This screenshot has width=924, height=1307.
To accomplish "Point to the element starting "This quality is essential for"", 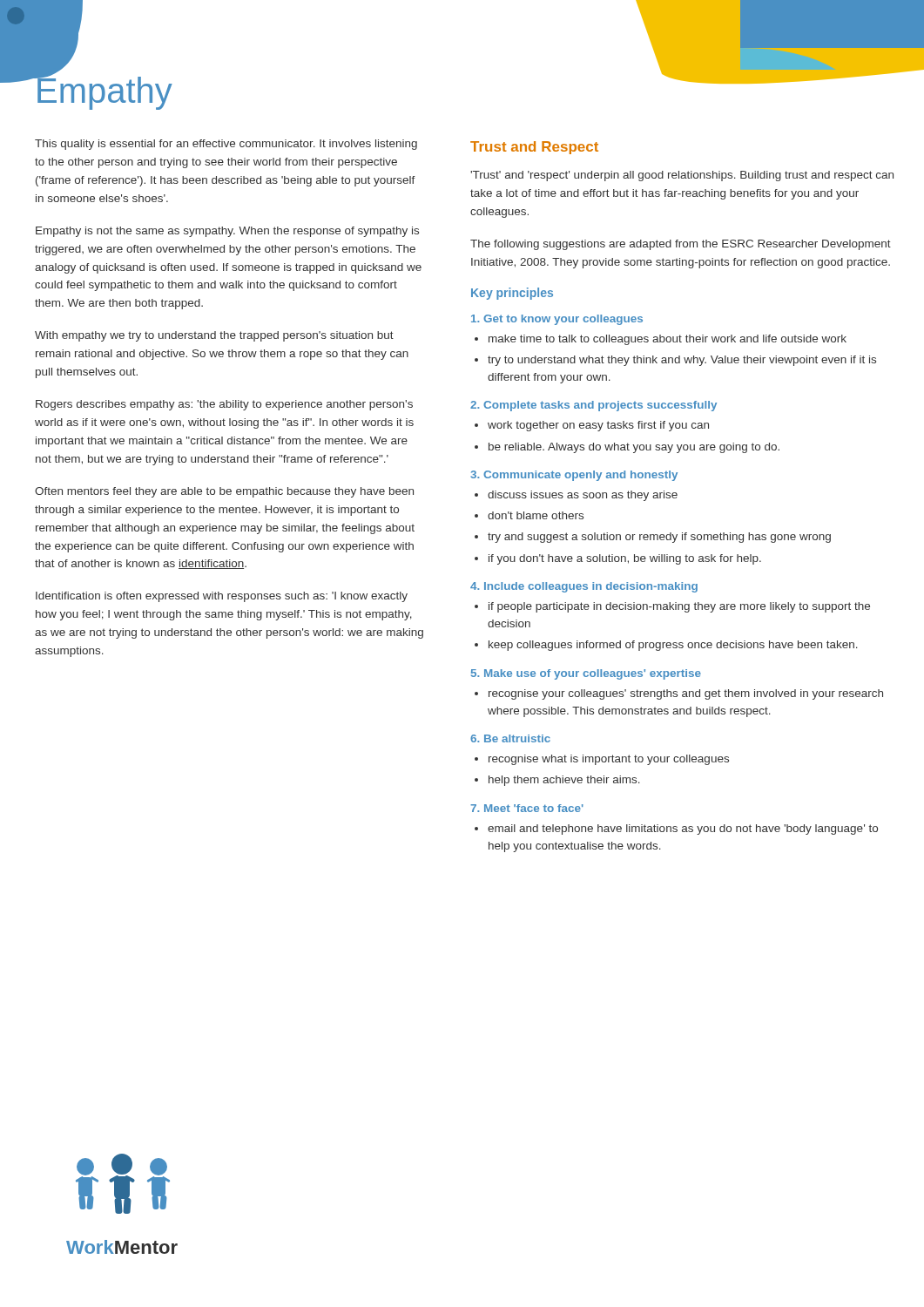I will click(226, 171).
